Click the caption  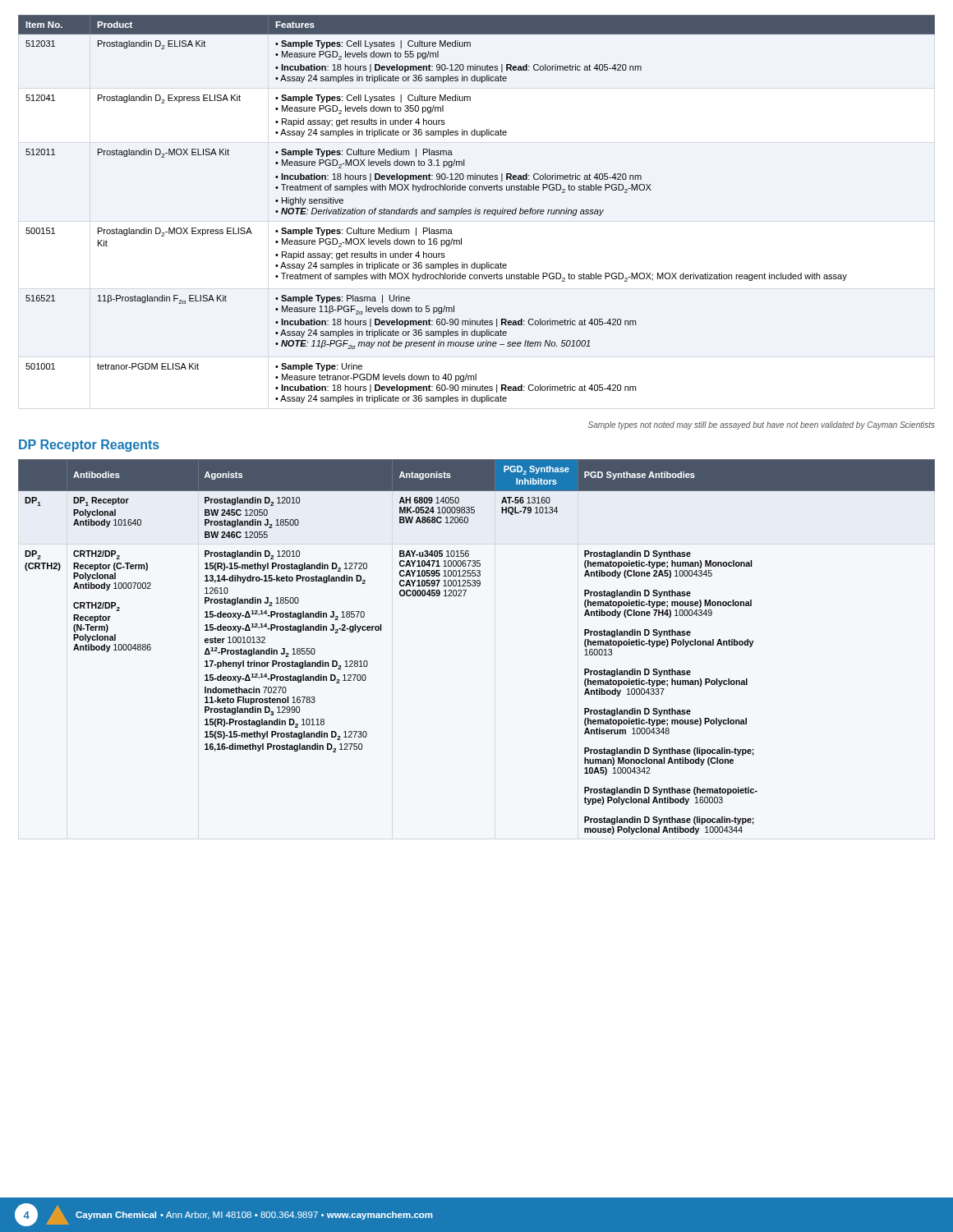click(x=761, y=425)
